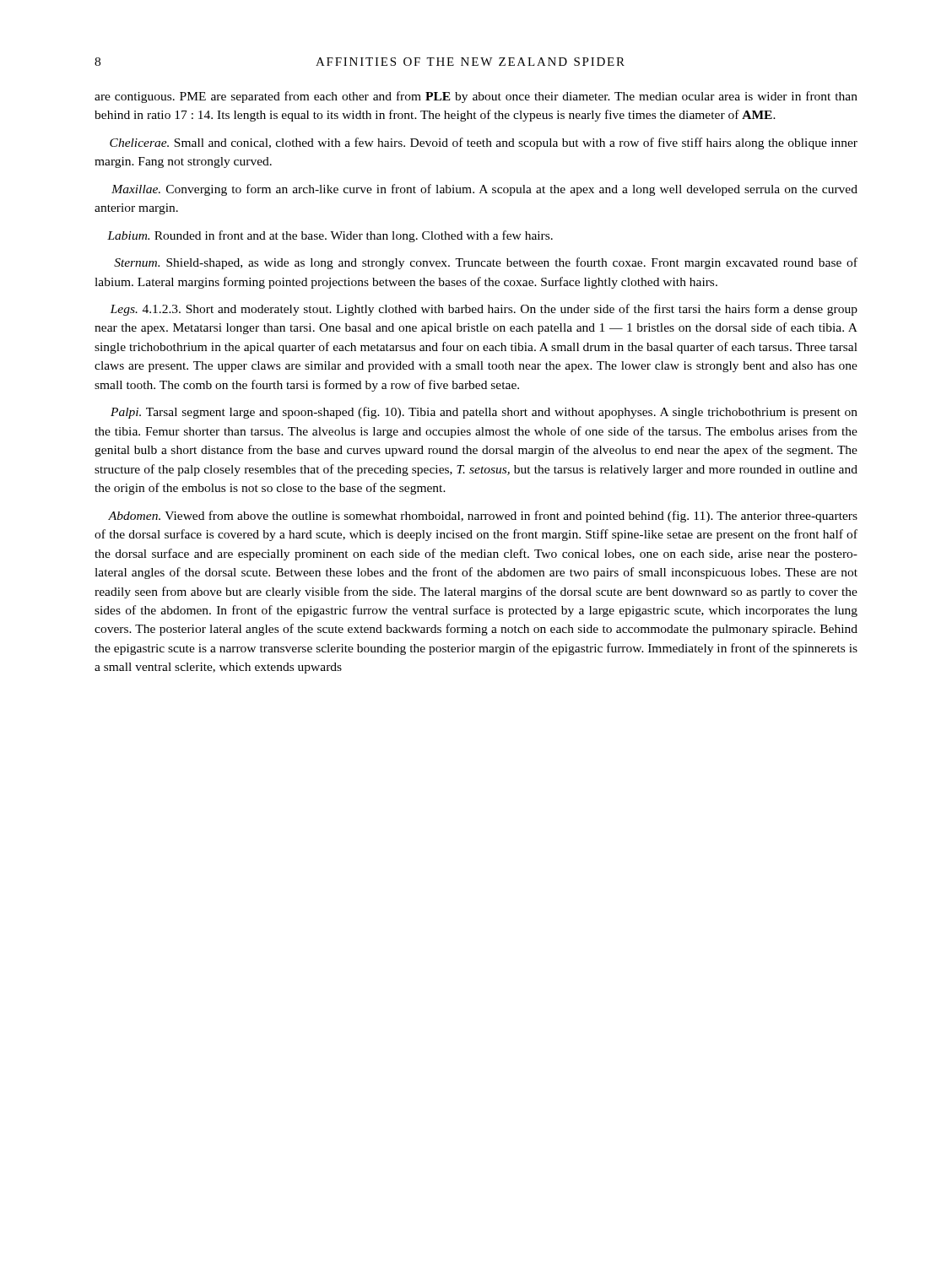
Task: Locate the text block with the text "Labium. Rounded in front"
Action: (x=324, y=235)
